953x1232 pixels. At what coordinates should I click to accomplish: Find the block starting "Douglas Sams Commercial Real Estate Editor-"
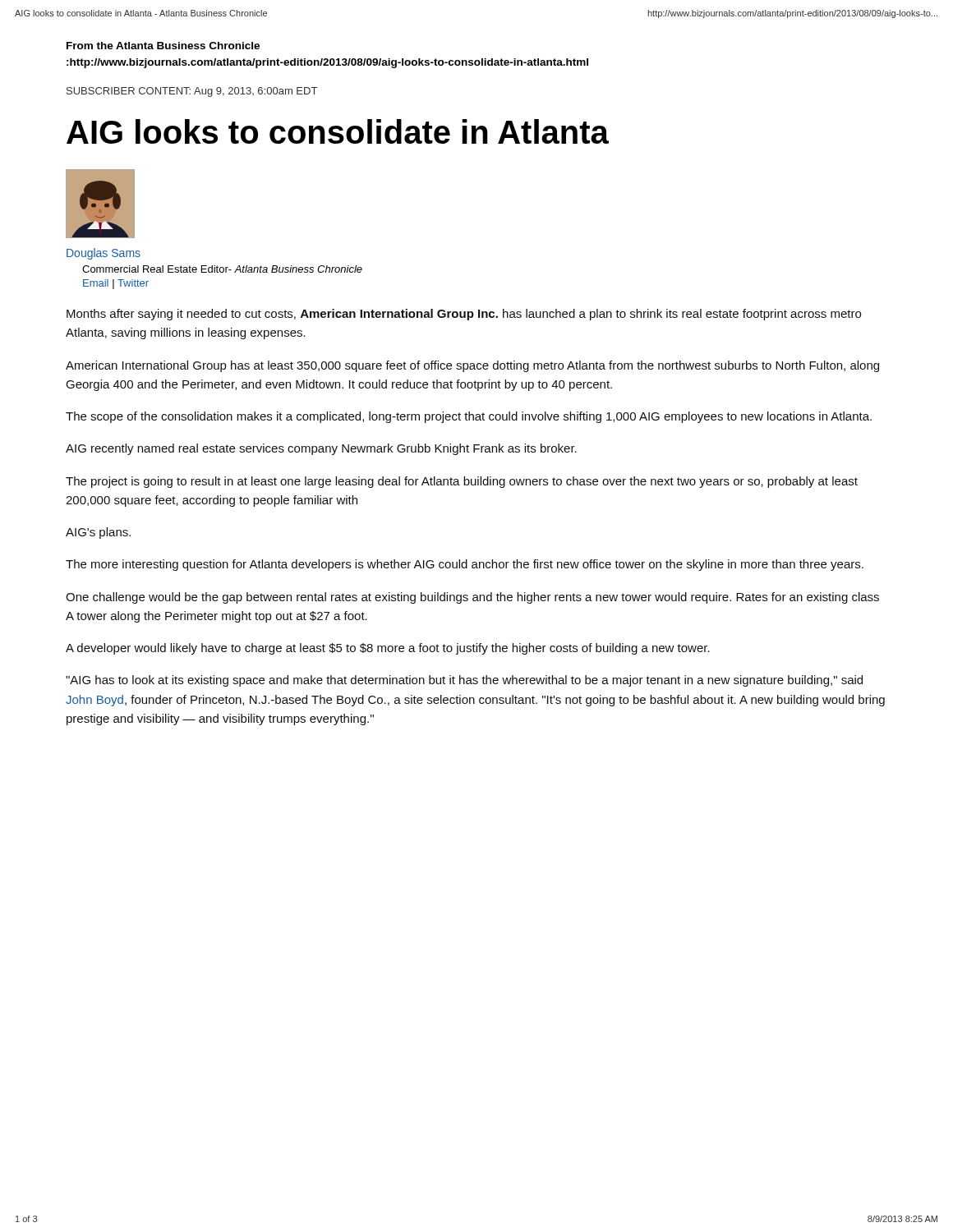104,254
